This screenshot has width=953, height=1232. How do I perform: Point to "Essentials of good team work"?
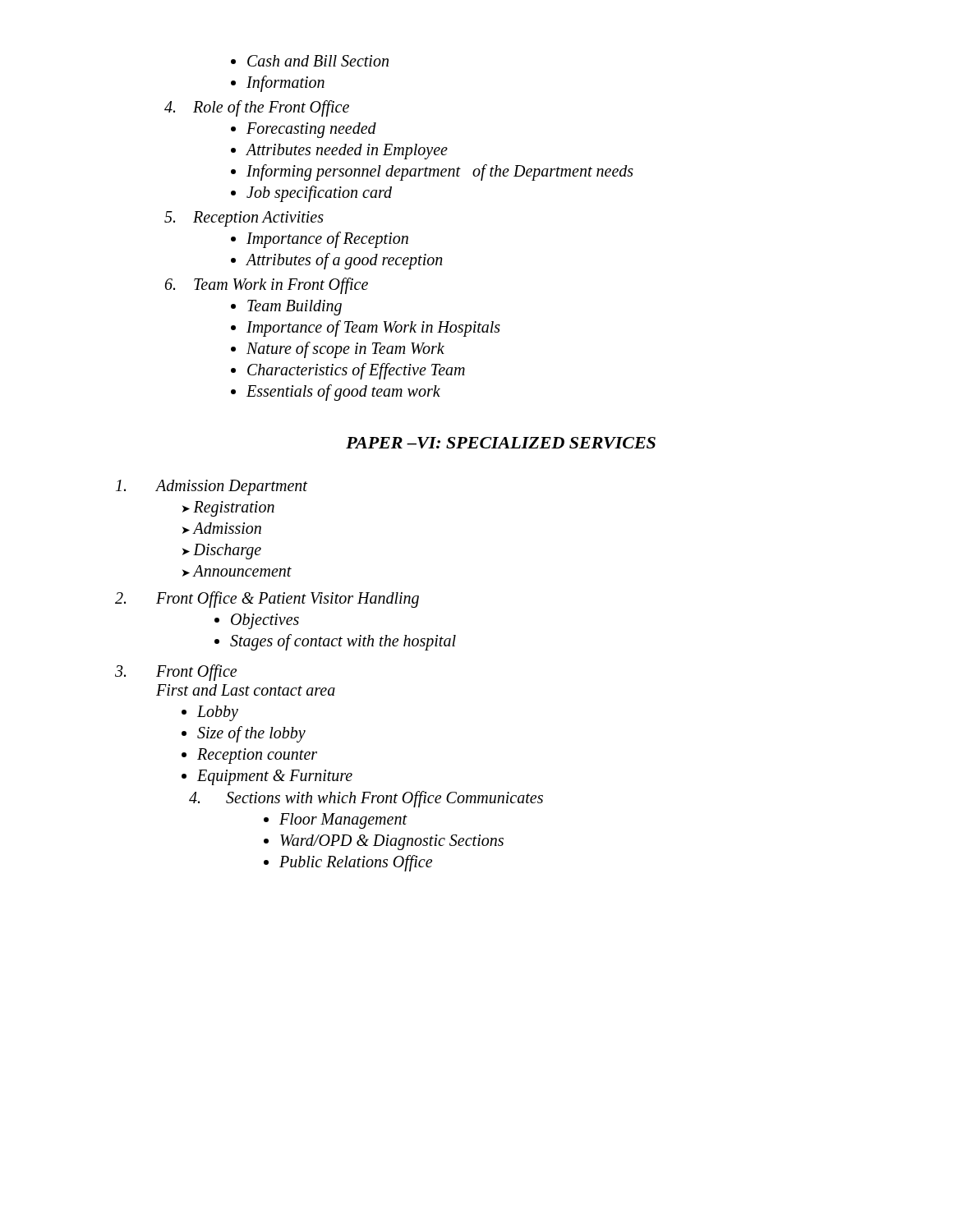343,391
